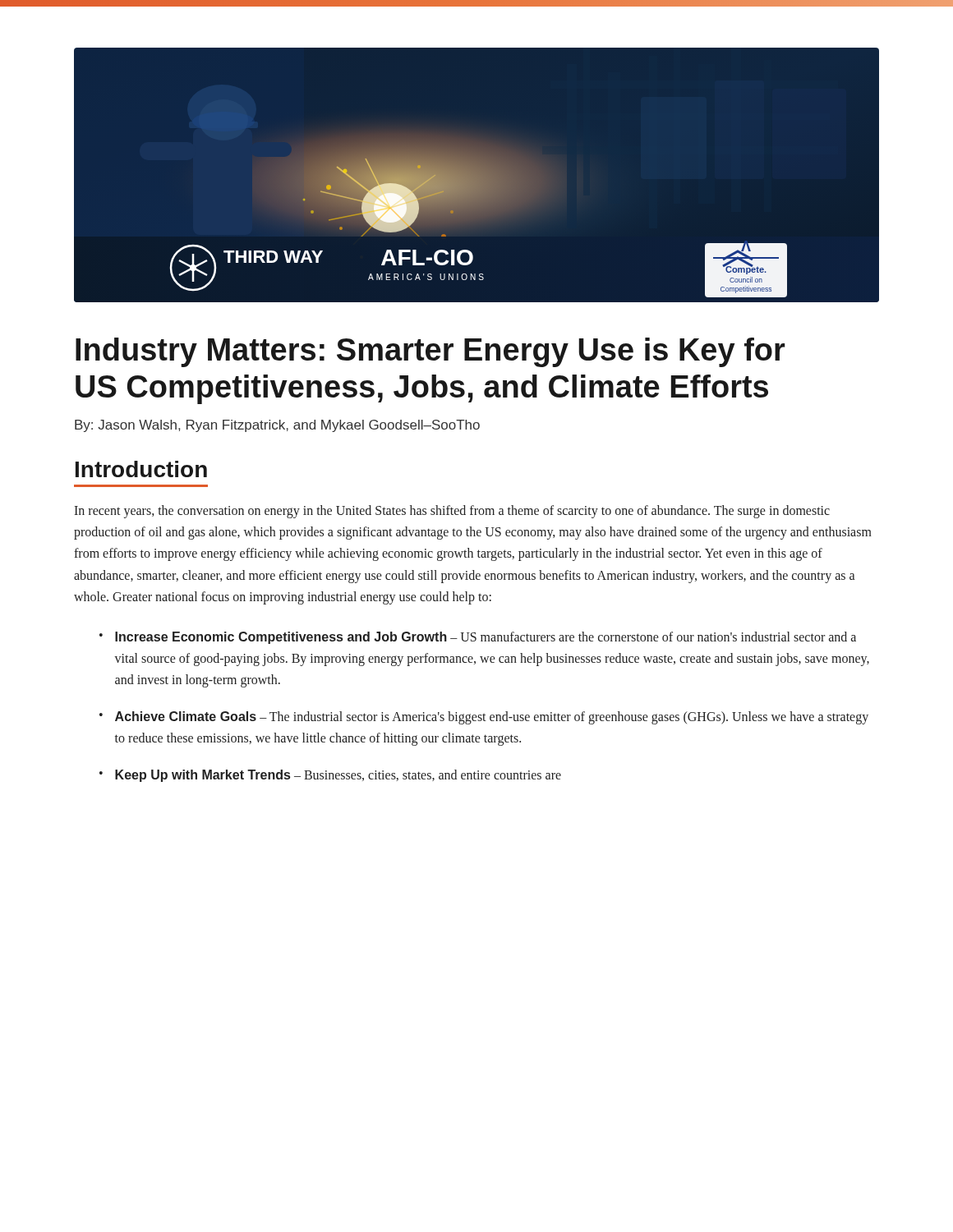Image resolution: width=953 pixels, height=1232 pixels.
Task: Locate the passage starting "In recent years, the conversation on energy"
Action: click(x=476, y=554)
